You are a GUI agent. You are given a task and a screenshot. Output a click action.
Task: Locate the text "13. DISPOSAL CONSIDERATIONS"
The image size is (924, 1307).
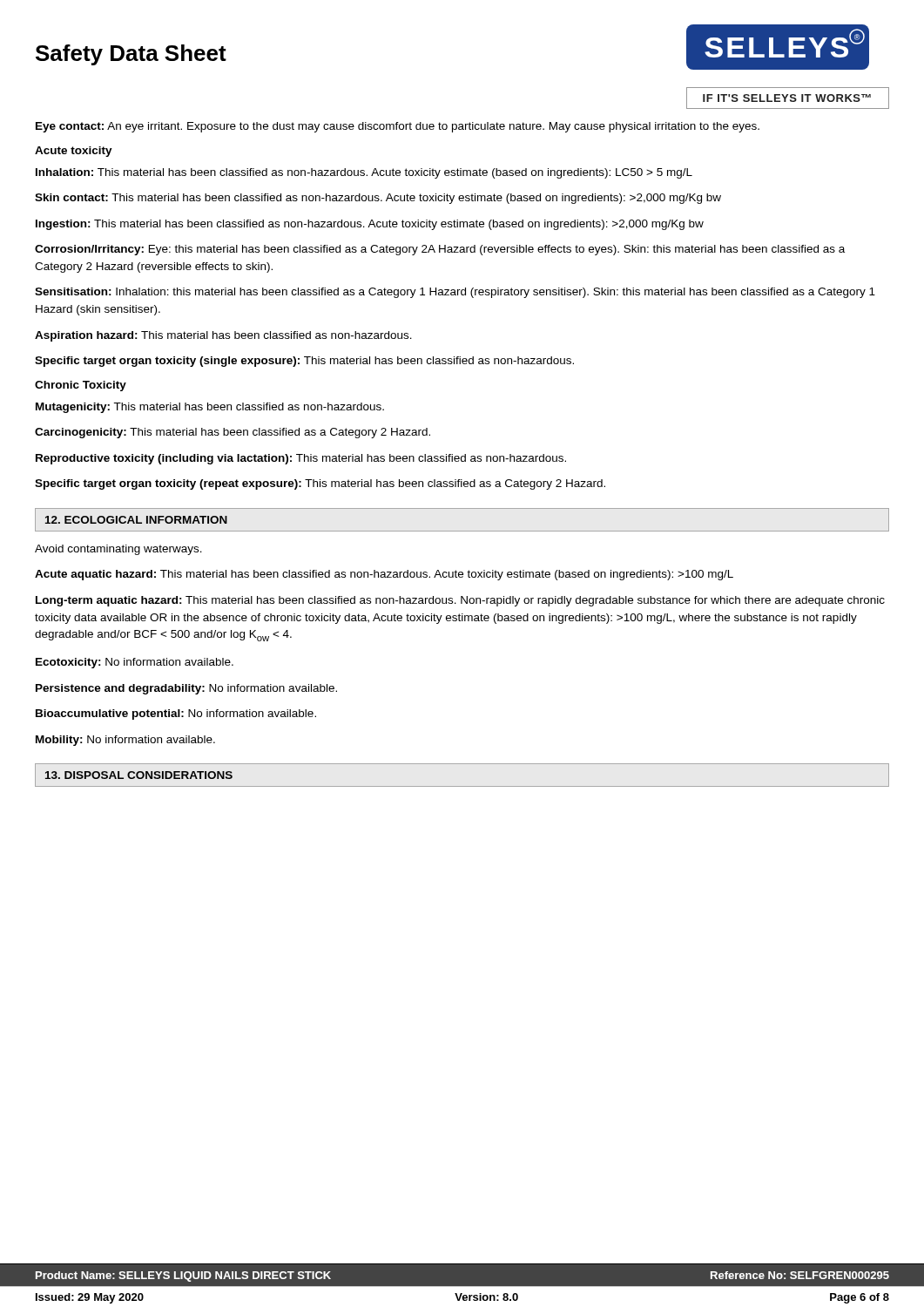[139, 775]
